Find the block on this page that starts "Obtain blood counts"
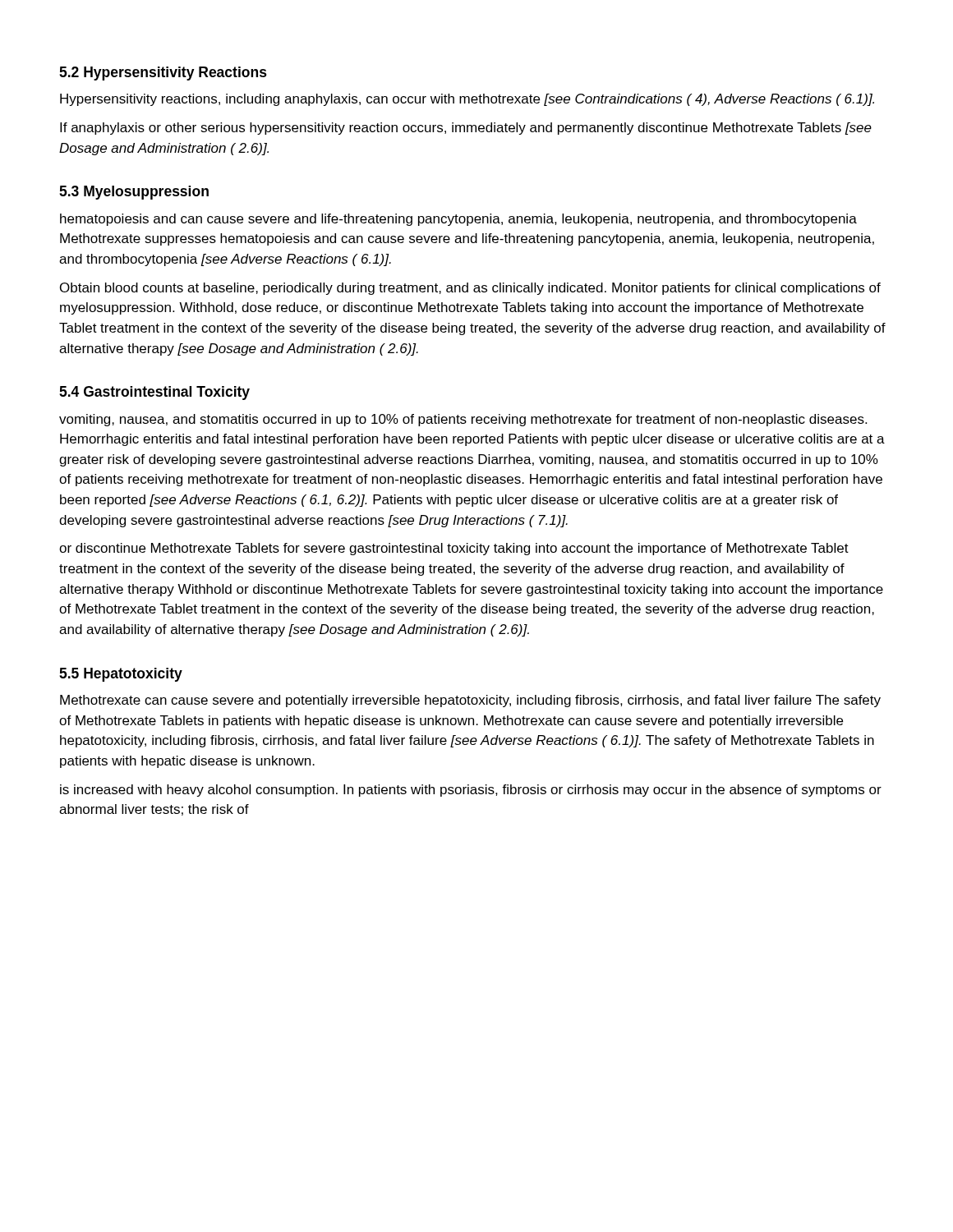The image size is (953, 1232). coord(472,318)
